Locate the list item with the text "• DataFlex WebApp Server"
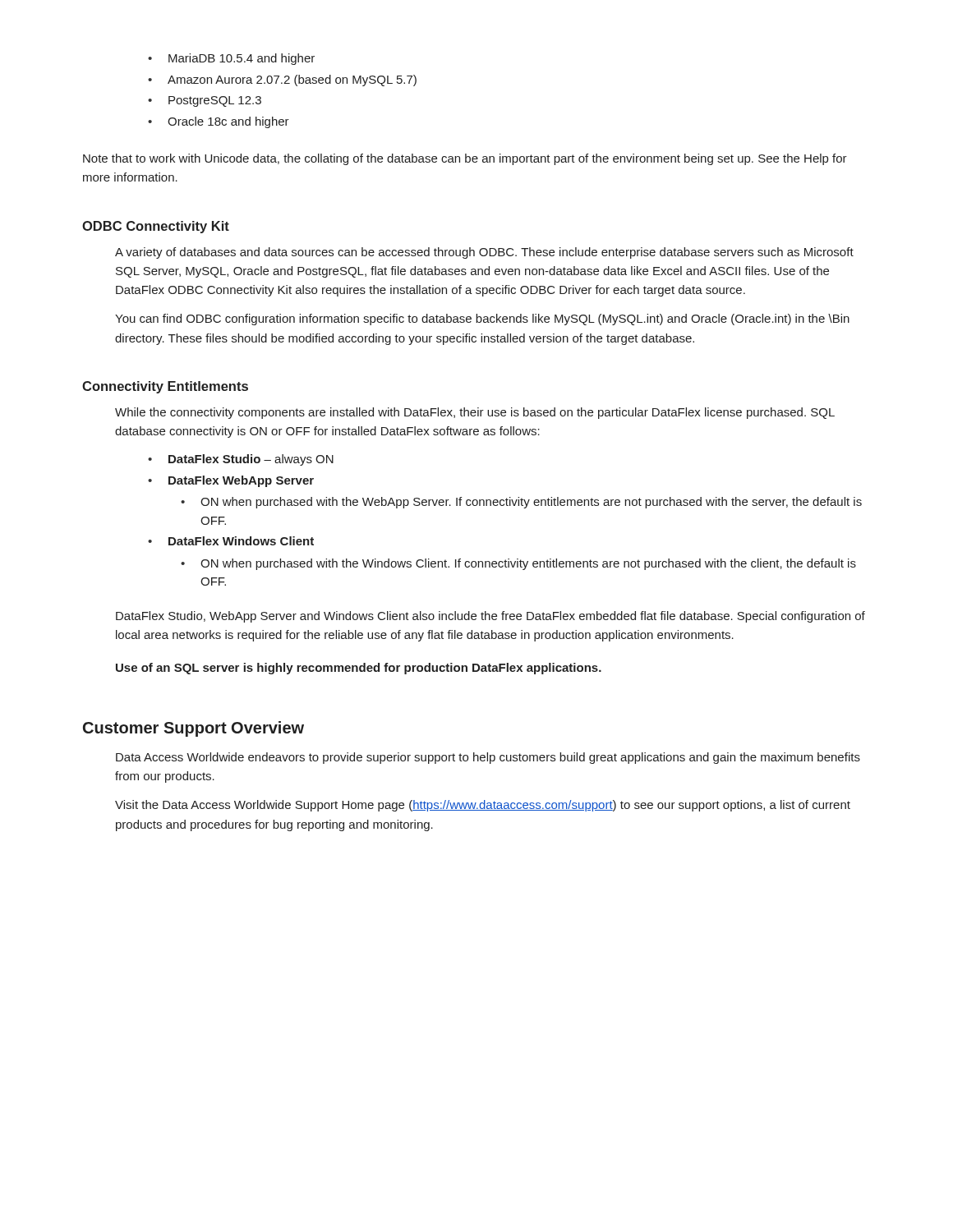 click(x=231, y=480)
